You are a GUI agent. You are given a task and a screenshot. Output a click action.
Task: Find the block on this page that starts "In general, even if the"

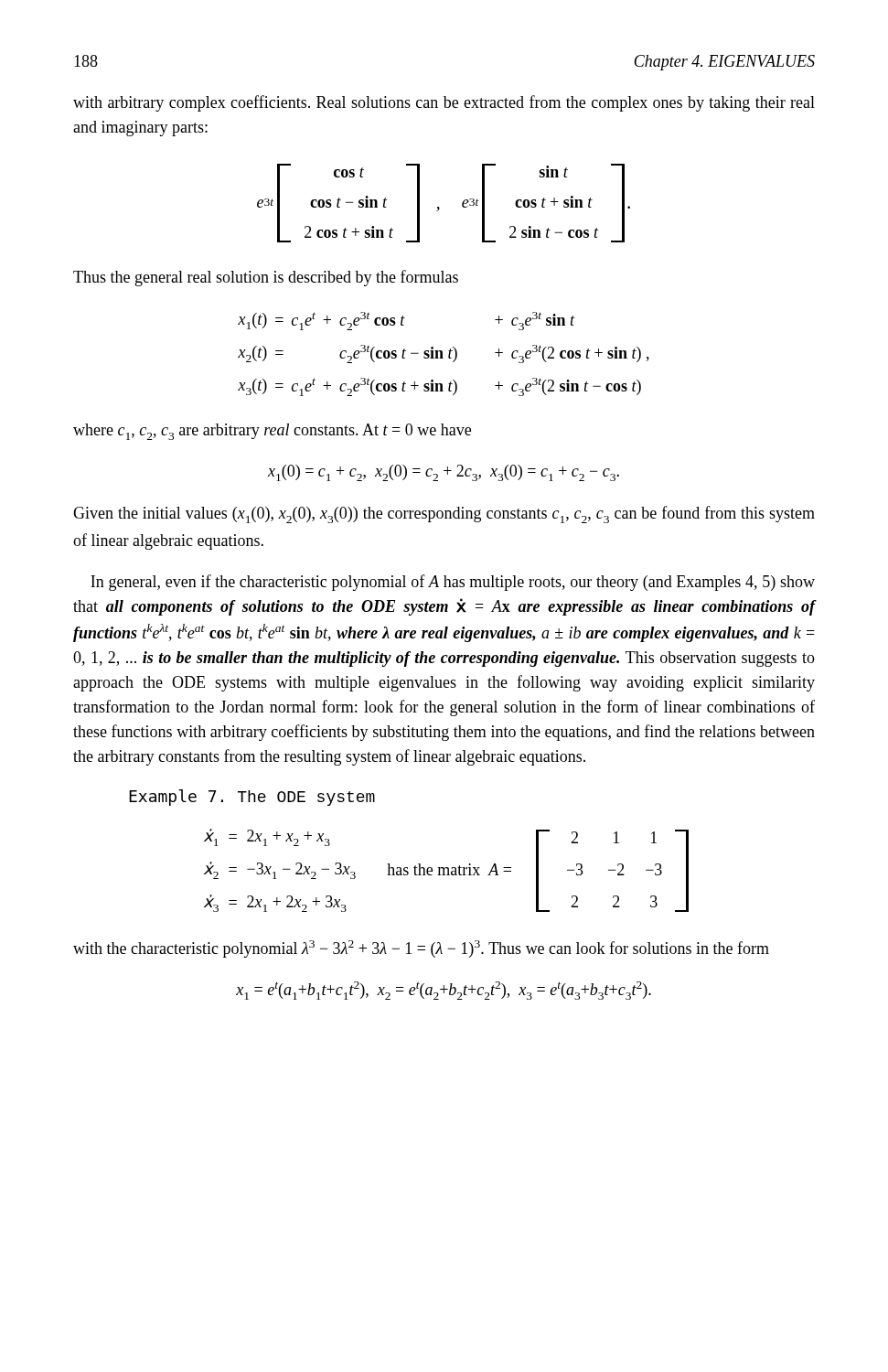coord(444,669)
